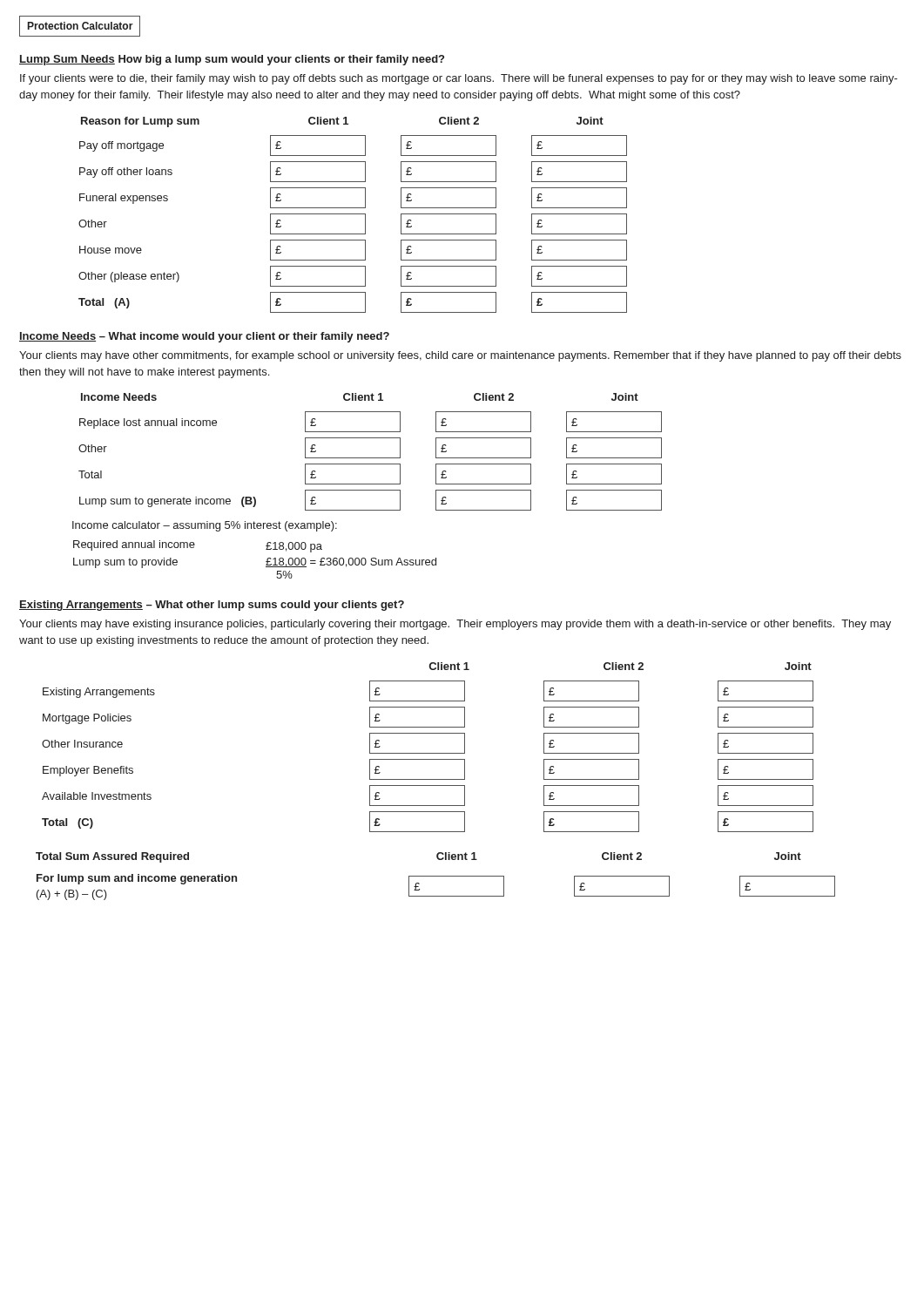Navigate to the text block starting "Your clients may have other commitments,"
Viewport: 924px width, 1307px height.
point(460,363)
